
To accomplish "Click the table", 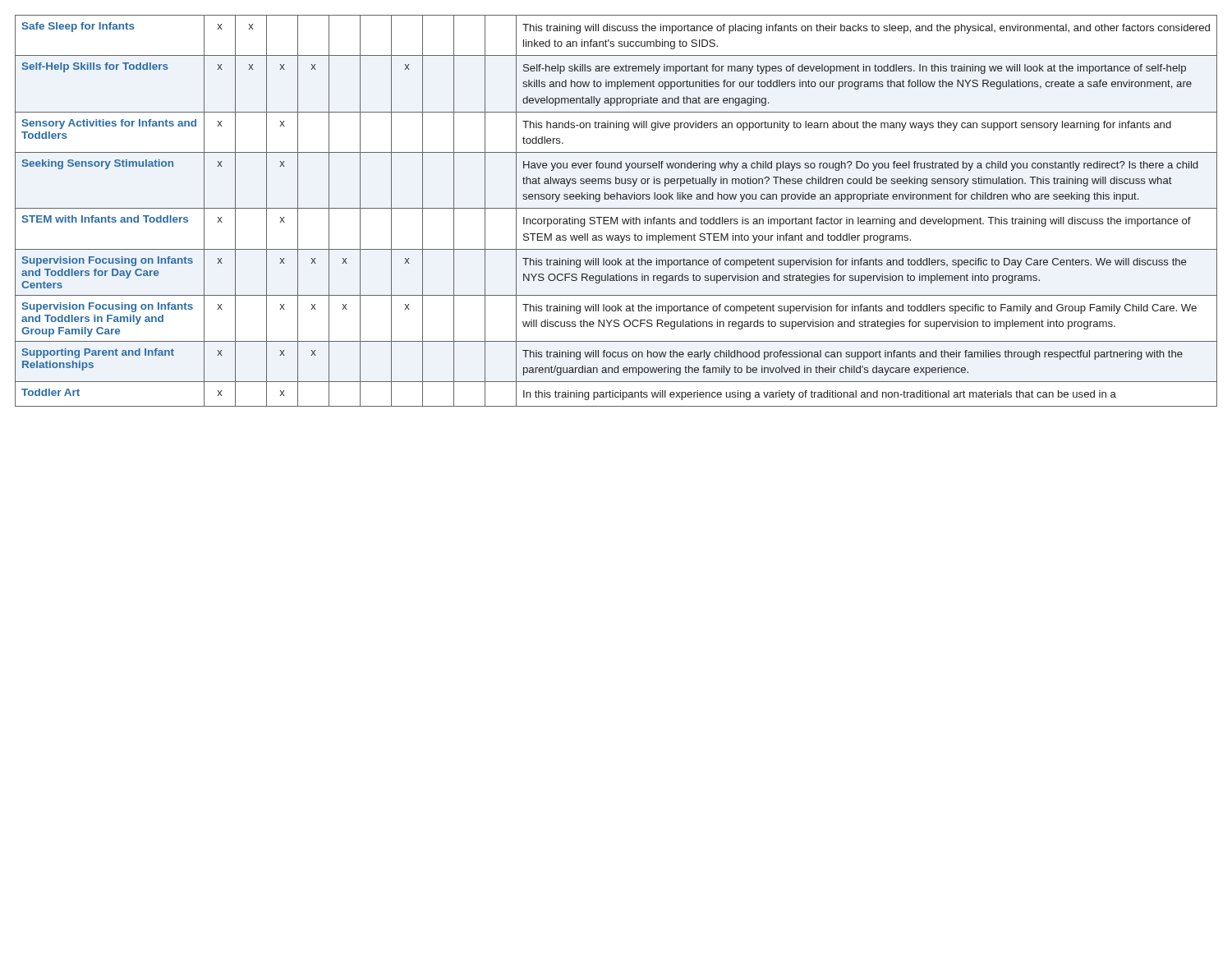I will click(x=616, y=476).
